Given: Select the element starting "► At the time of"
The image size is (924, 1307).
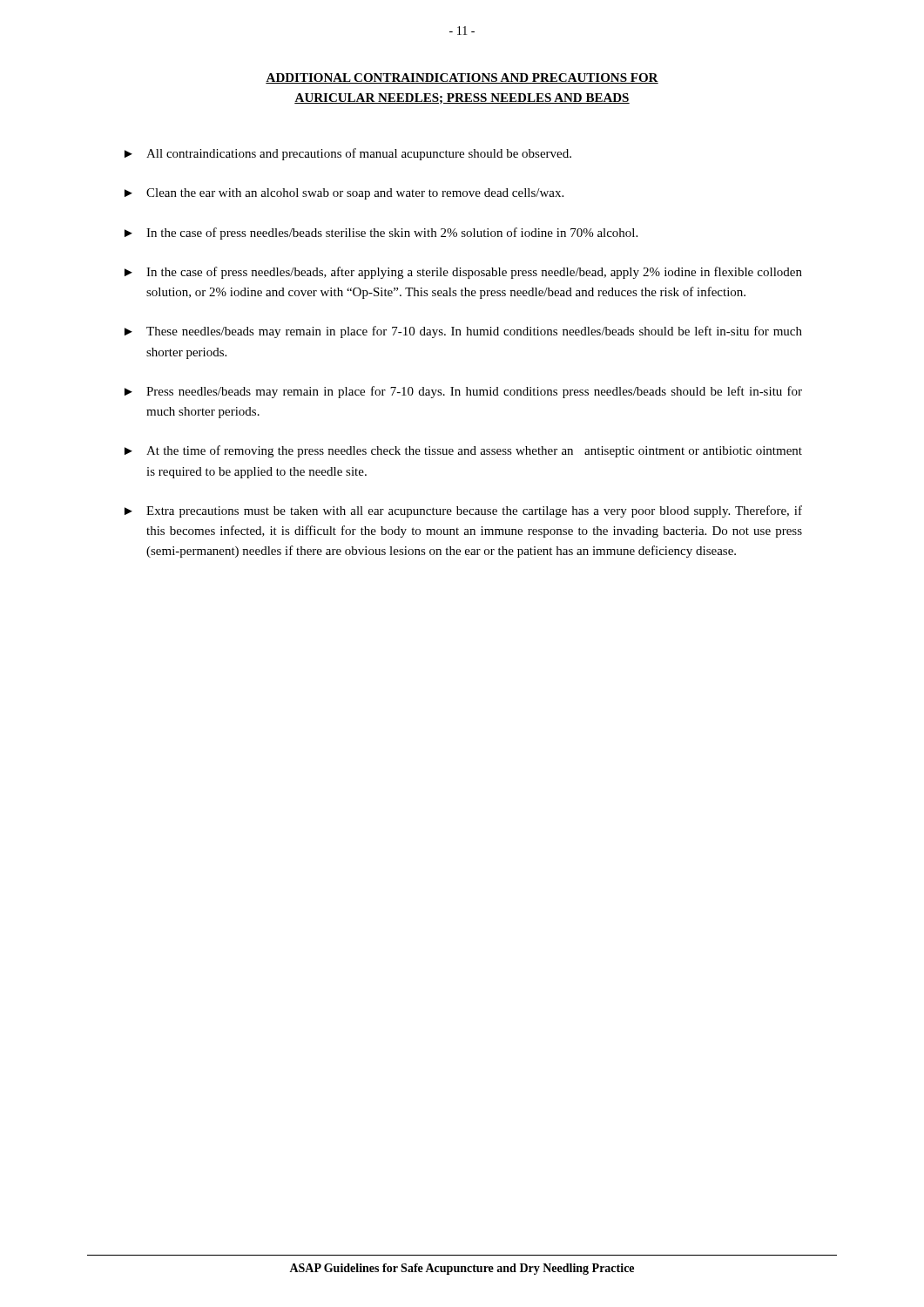Looking at the screenshot, I should pyautogui.click(x=462, y=461).
